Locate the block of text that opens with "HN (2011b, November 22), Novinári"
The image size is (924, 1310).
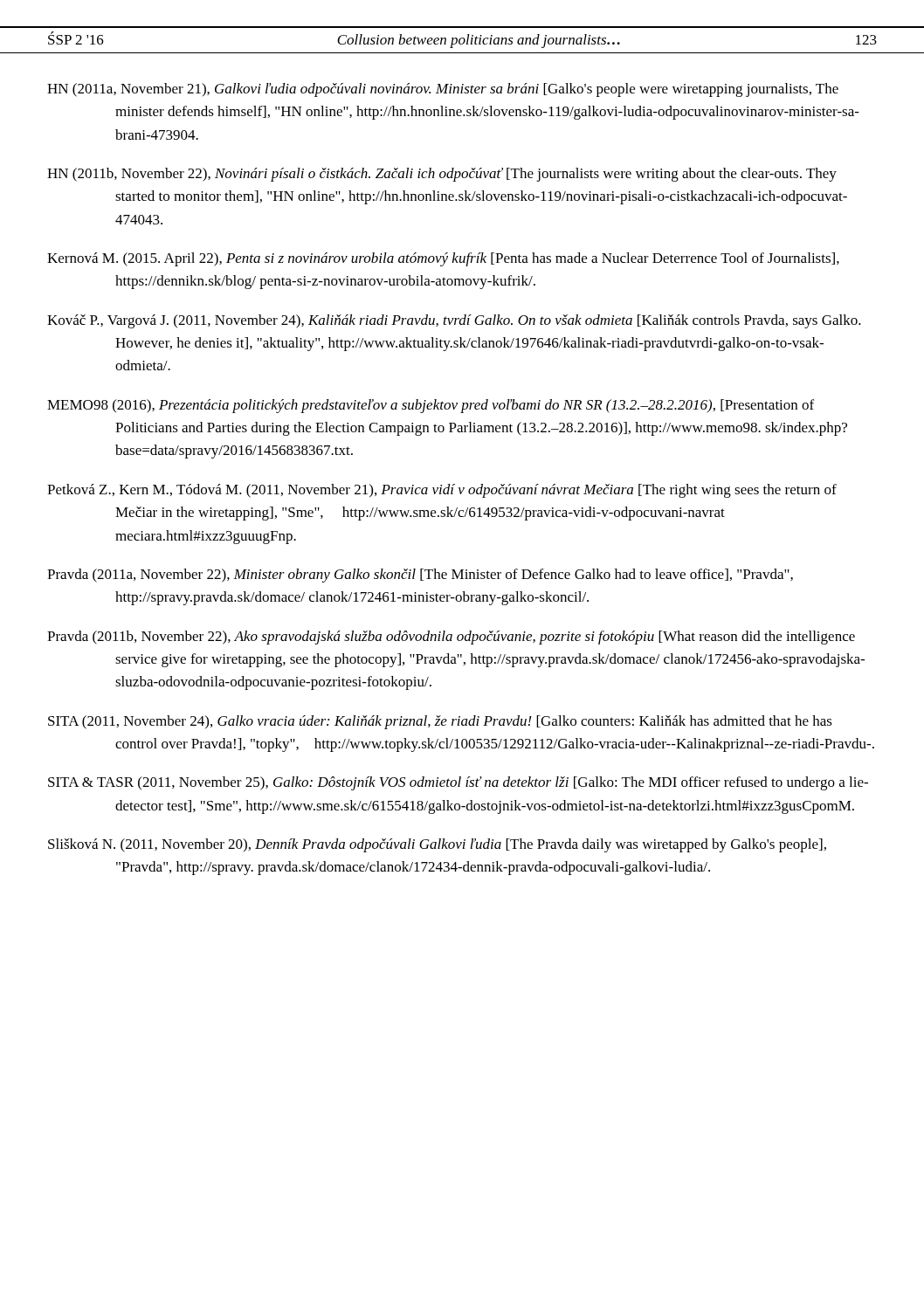click(462, 197)
